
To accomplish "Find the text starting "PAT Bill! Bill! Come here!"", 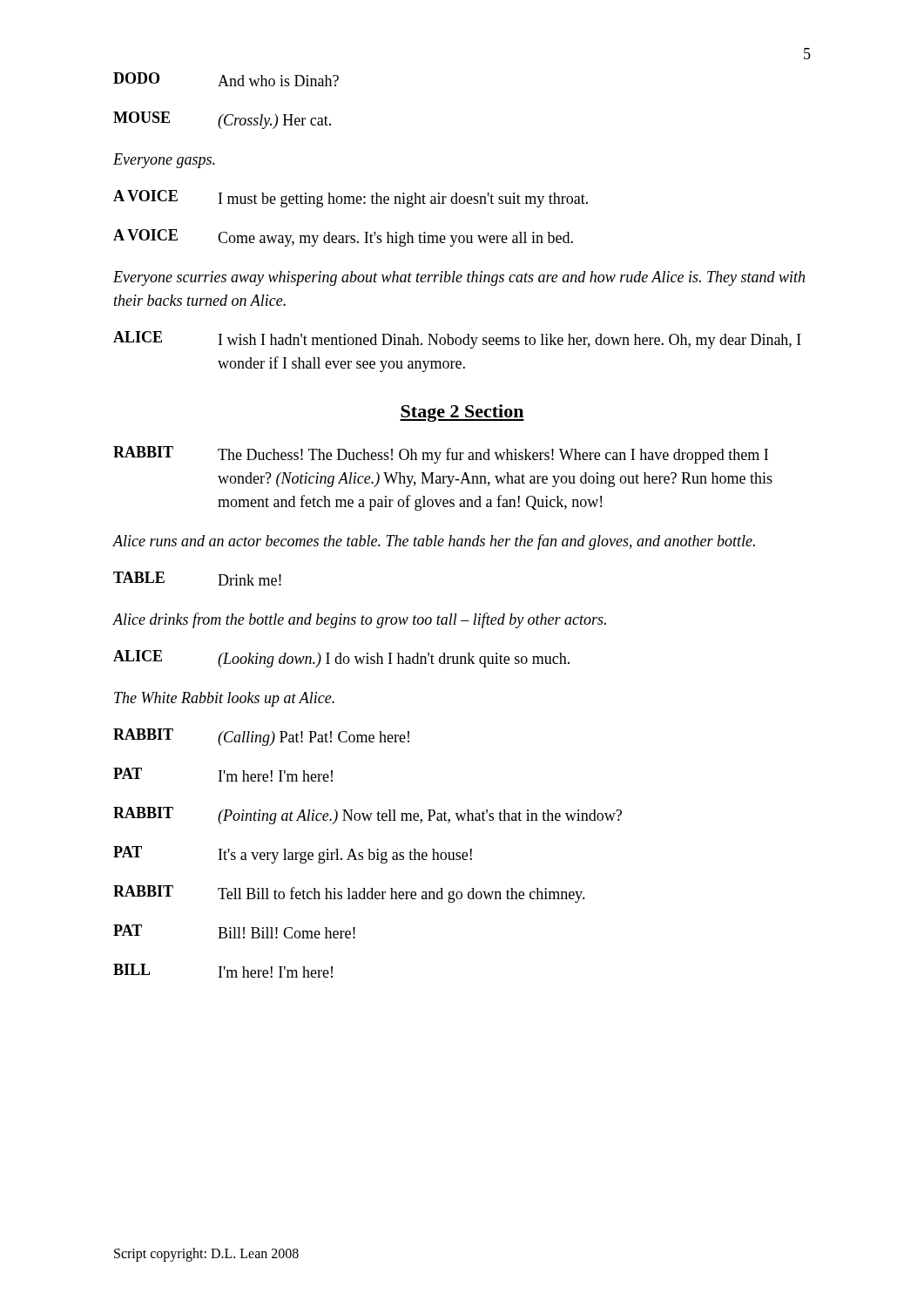I will (234, 931).
